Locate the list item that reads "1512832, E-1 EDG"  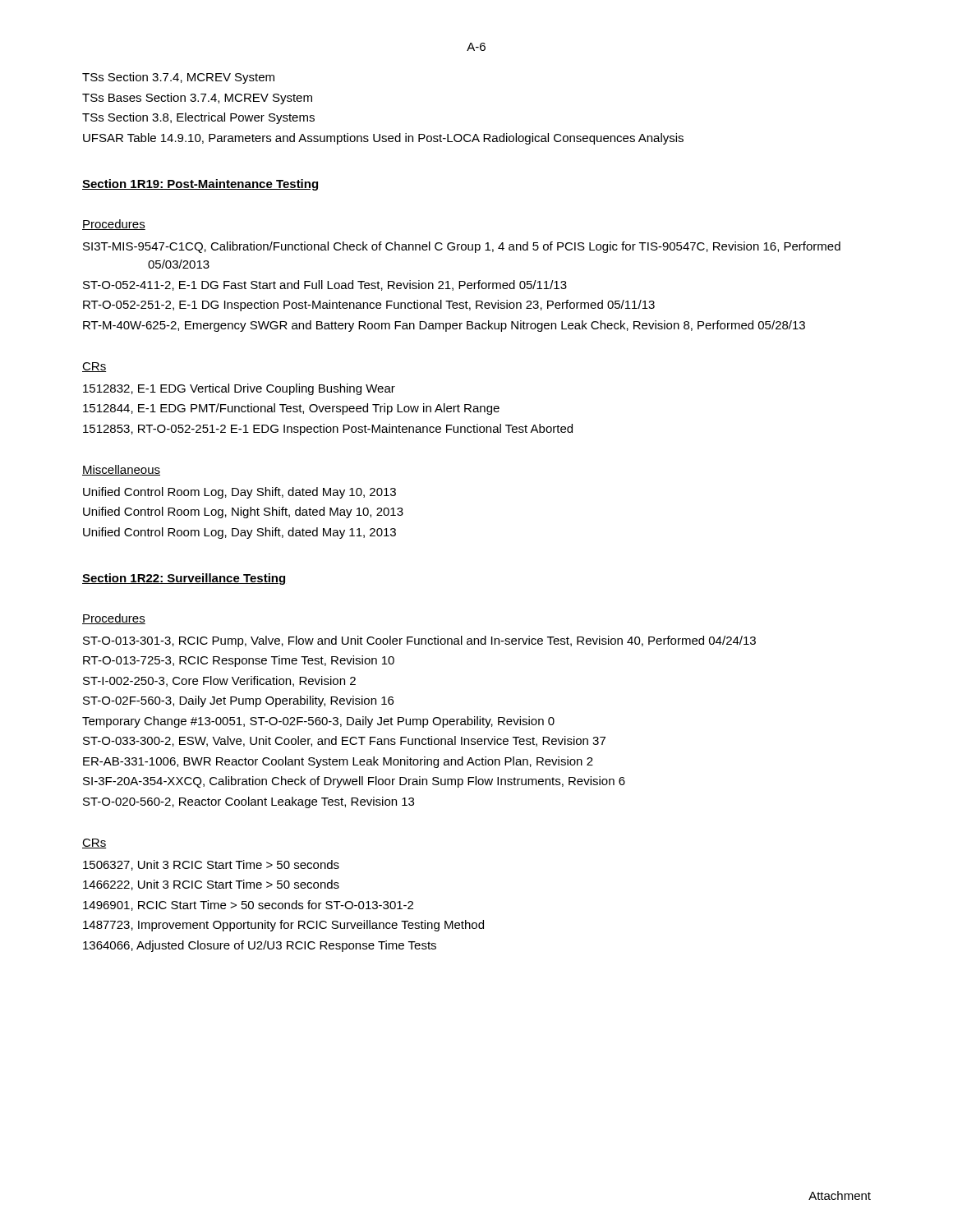pyautogui.click(x=239, y=388)
